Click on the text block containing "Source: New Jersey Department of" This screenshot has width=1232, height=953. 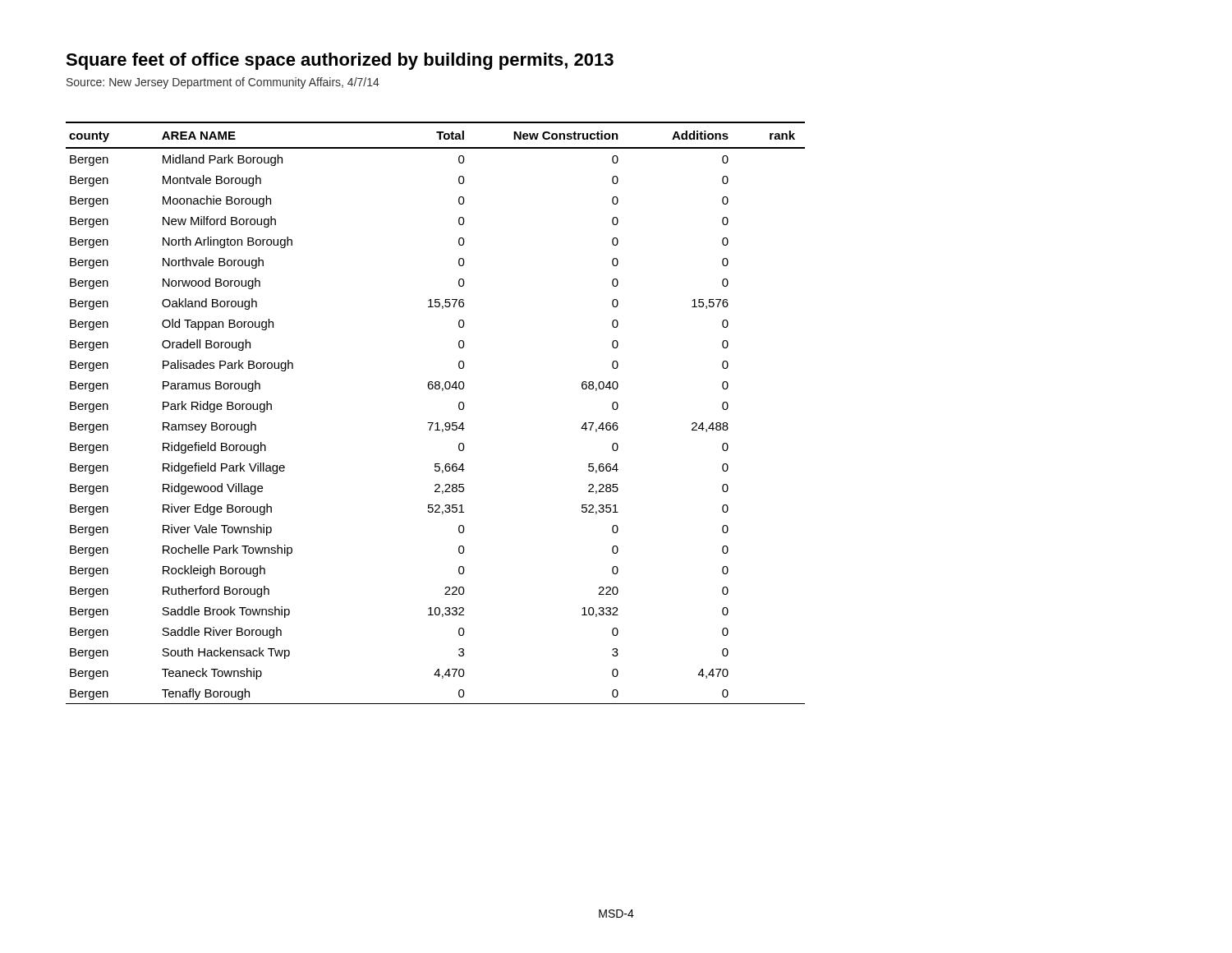click(x=222, y=82)
